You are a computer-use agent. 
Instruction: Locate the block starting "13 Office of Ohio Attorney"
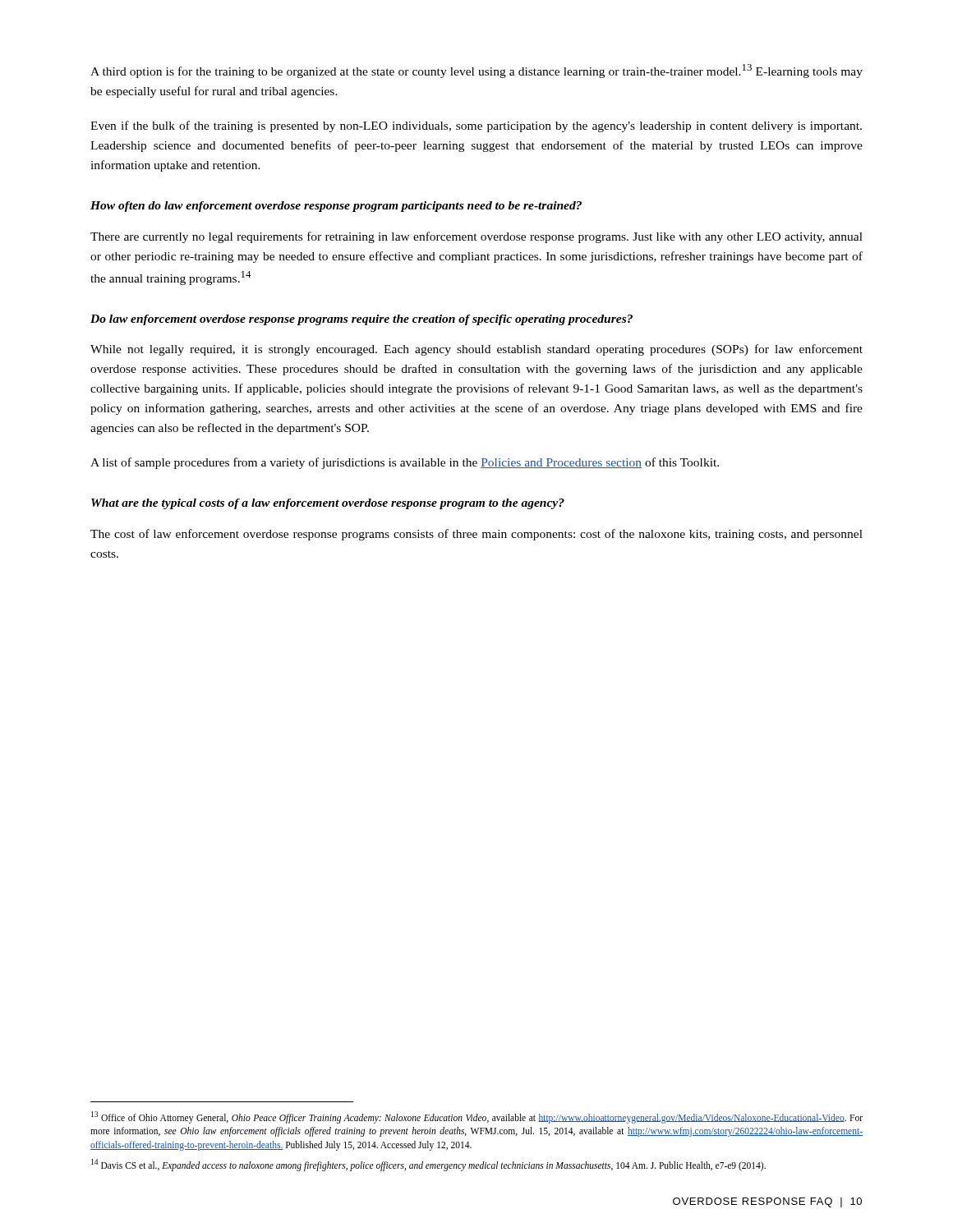476,1129
